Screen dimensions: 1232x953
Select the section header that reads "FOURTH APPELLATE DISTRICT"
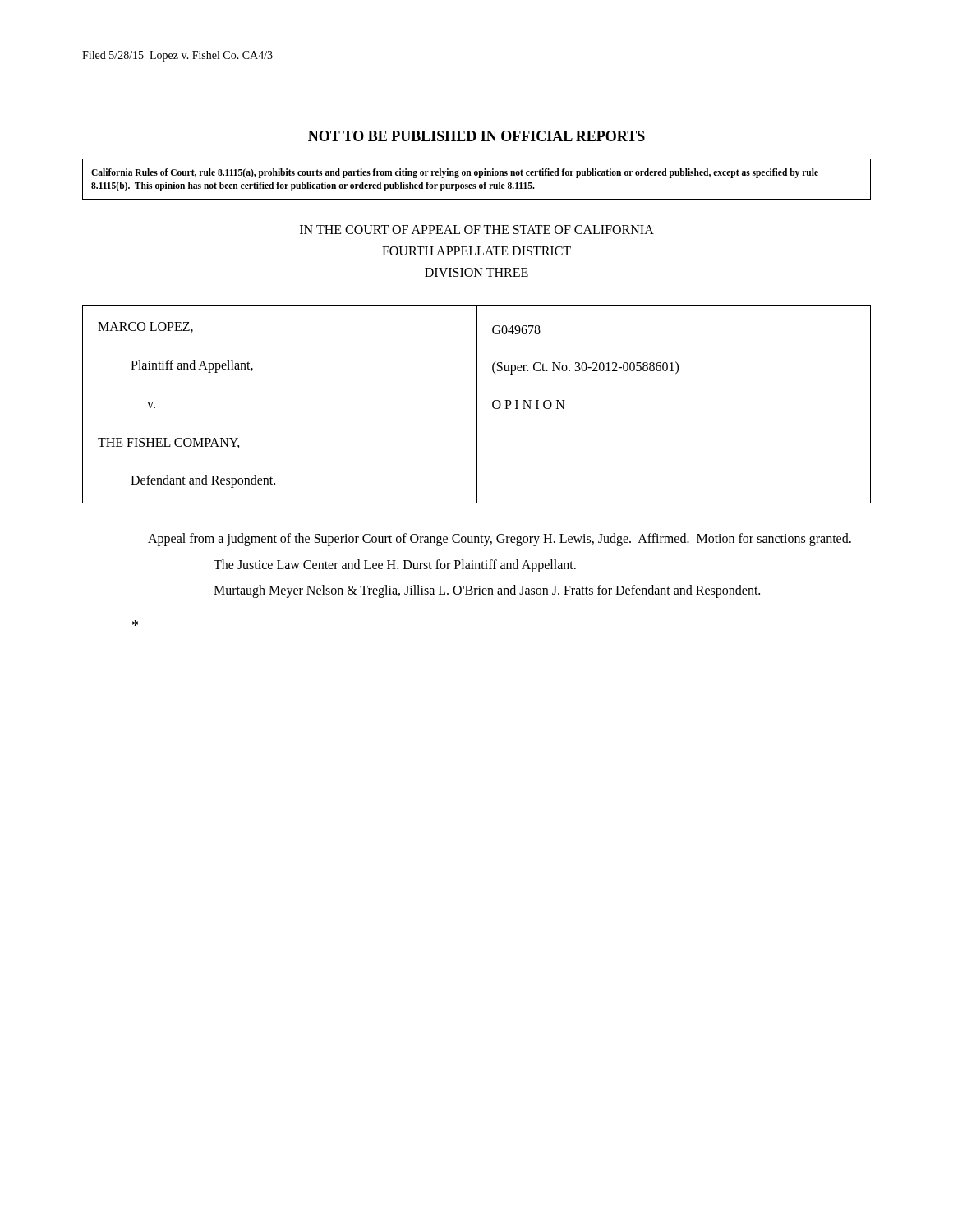coord(476,251)
